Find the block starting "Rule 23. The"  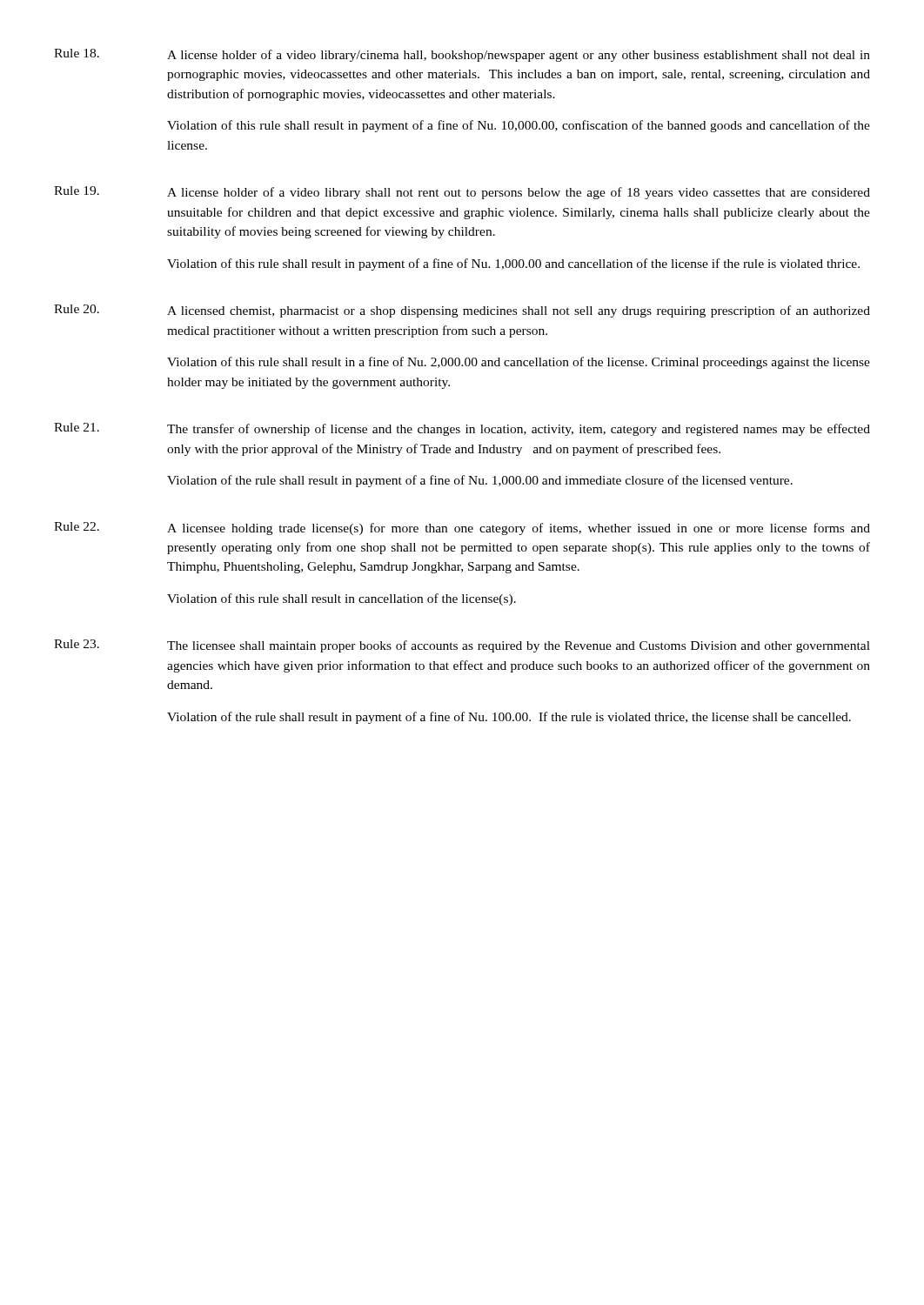tap(462, 666)
